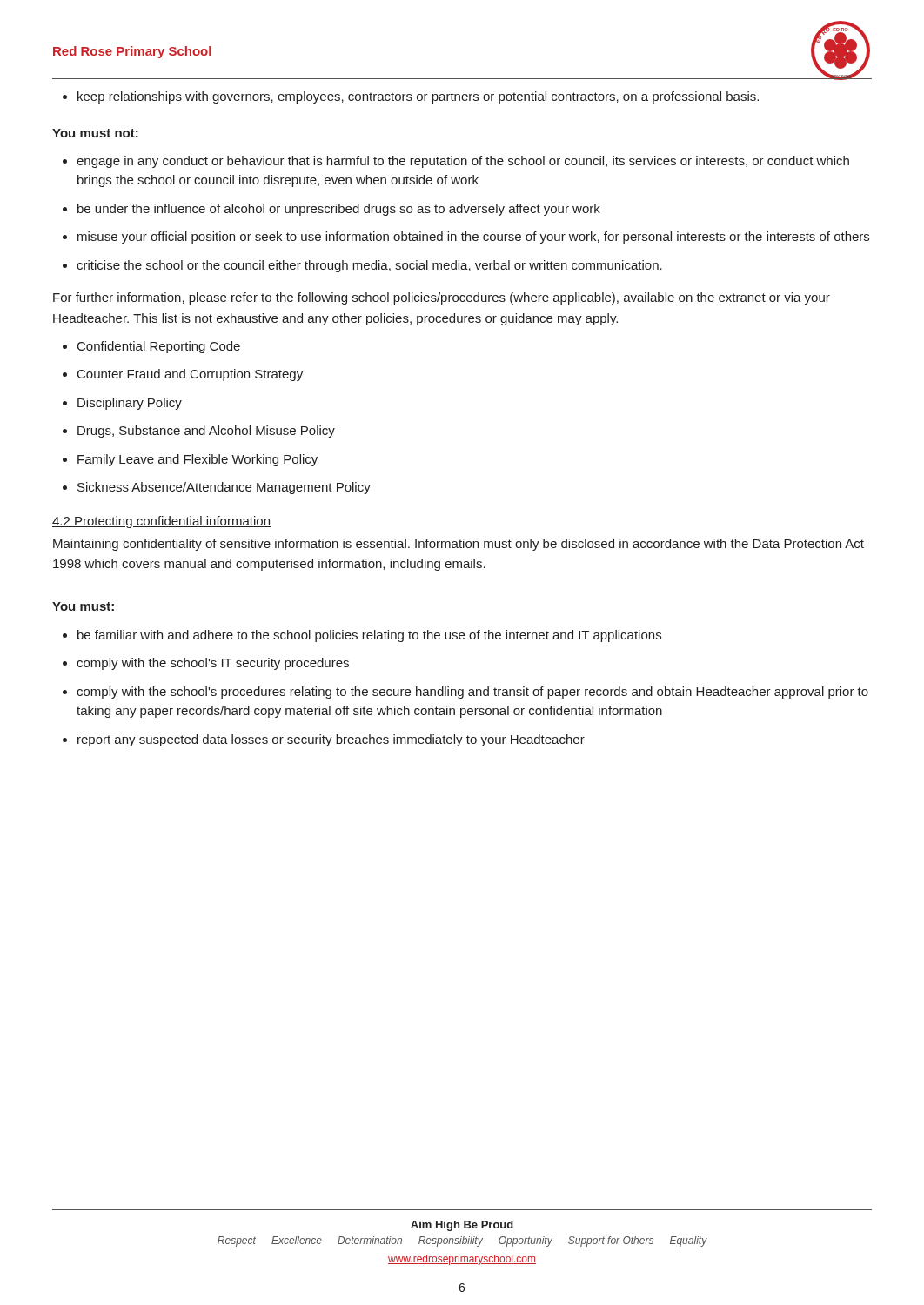This screenshot has height=1305, width=924.
Task: Point to the text block starting "engage in any"
Action: 462,171
